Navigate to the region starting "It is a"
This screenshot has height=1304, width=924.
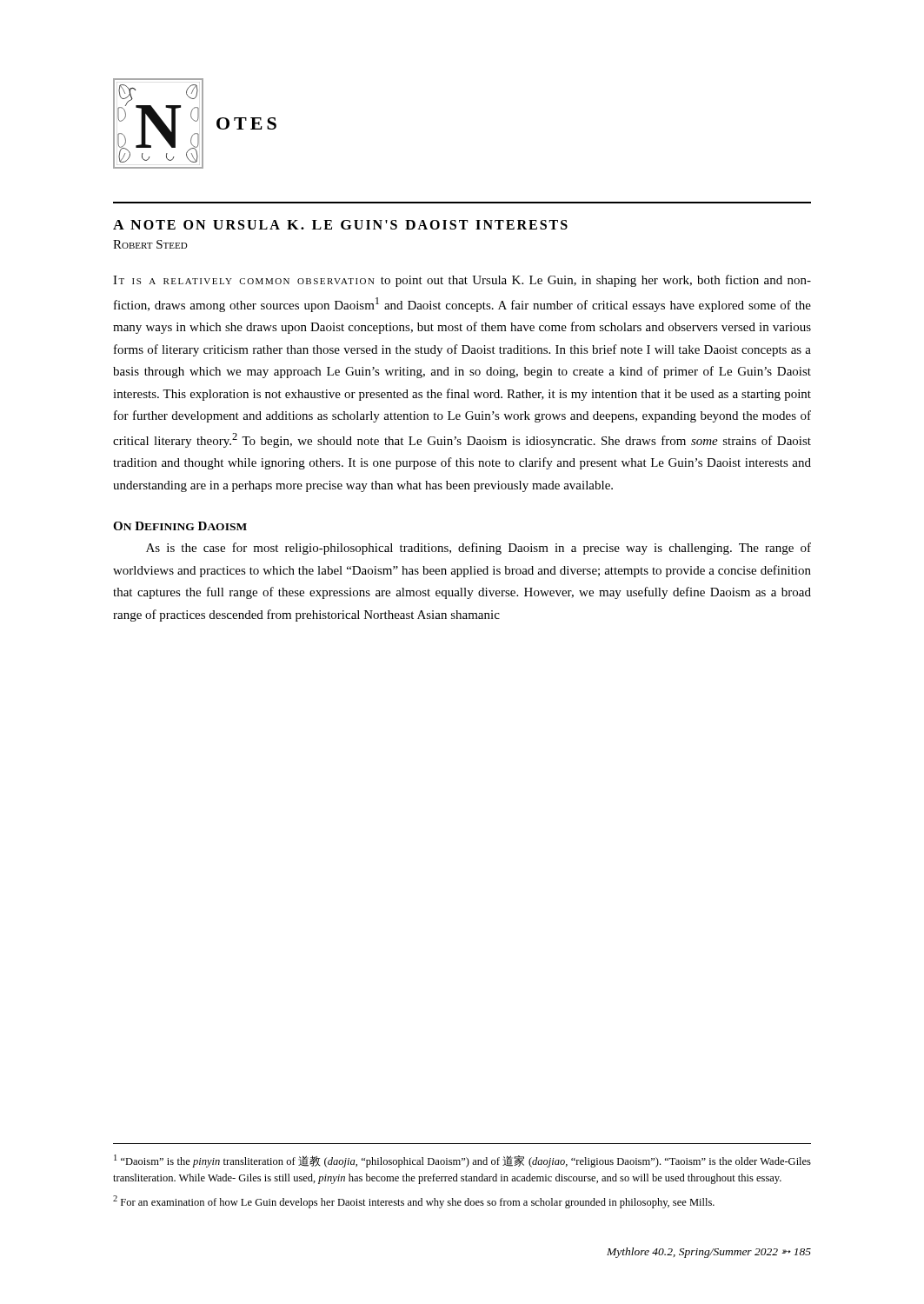(462, 383)
